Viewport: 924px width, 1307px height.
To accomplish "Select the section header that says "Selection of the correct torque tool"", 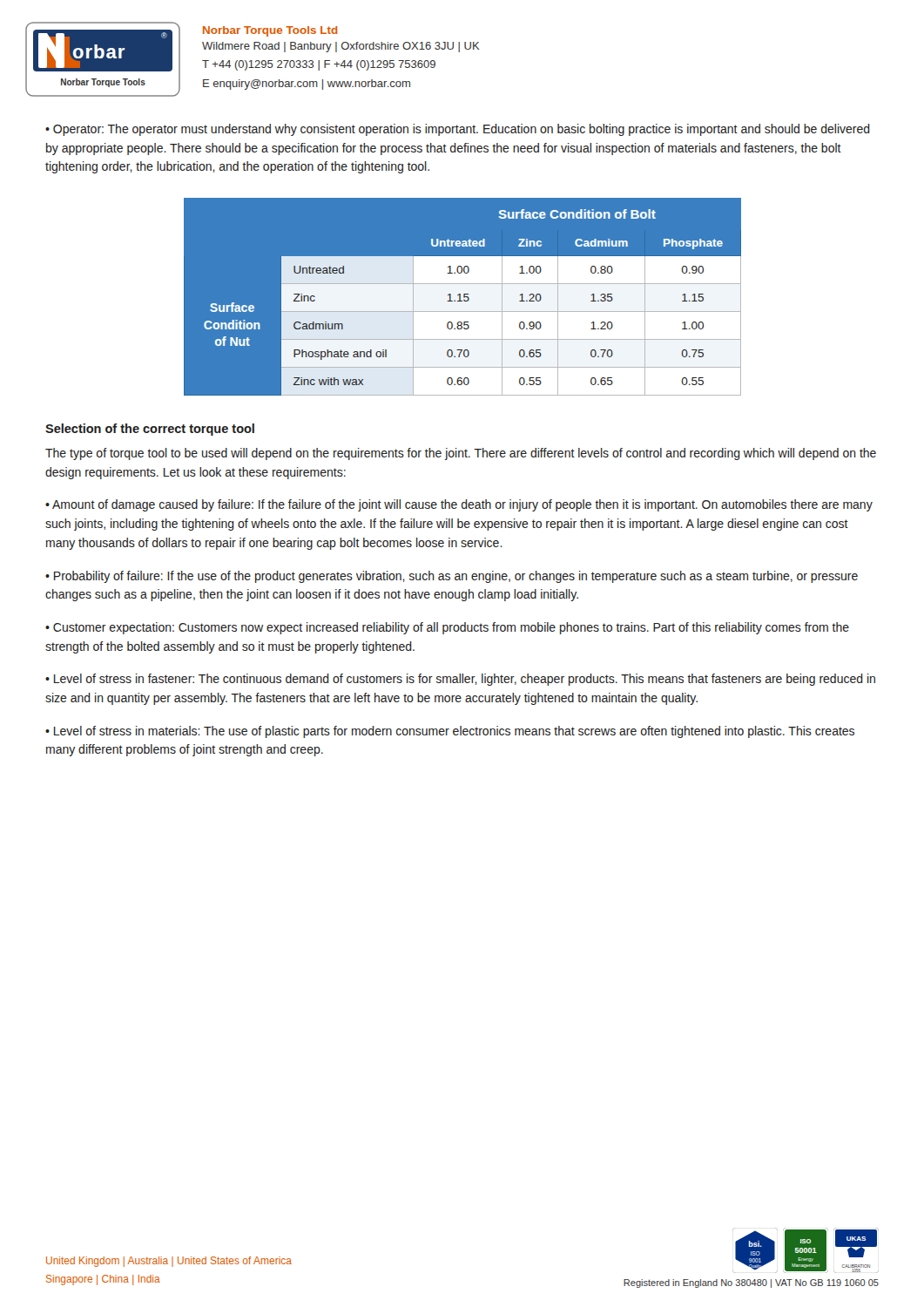I will [x=150, y=429].
